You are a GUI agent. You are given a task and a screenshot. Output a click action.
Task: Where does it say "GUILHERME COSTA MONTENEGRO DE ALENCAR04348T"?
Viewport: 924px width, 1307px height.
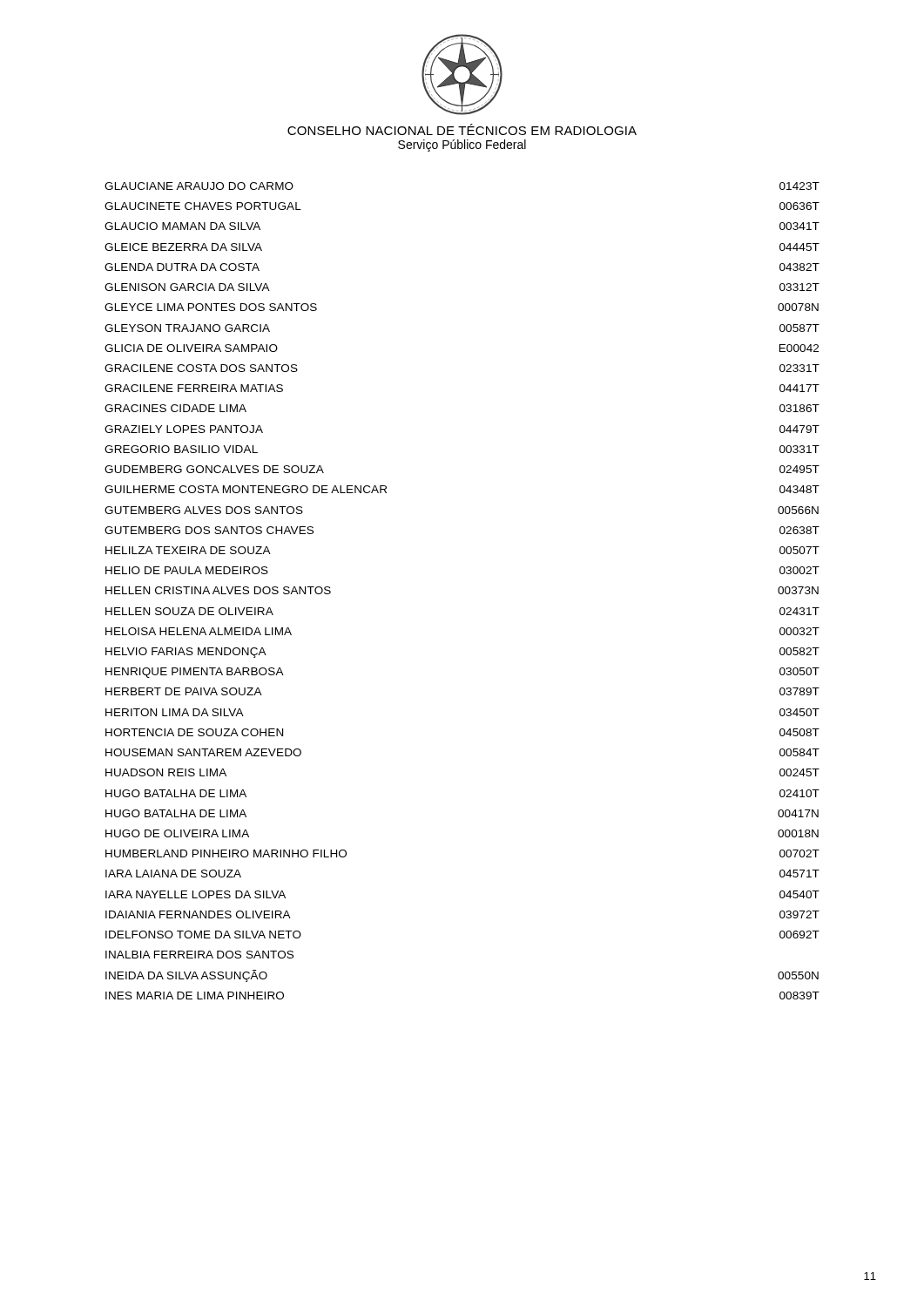(x=249, y=489)
